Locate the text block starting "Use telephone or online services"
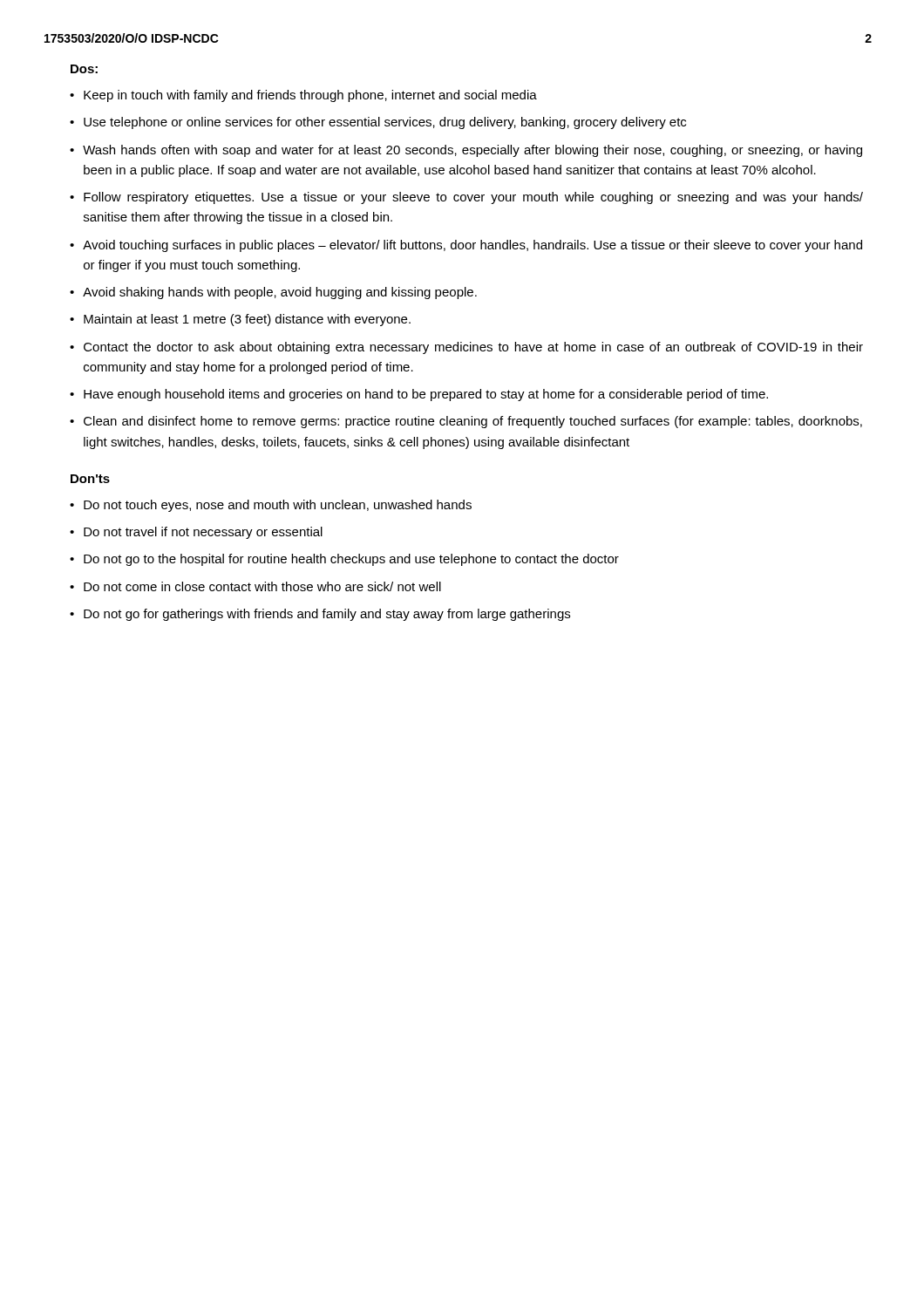Viewport: 924px width, 1308px height. [x=473, y=122]
